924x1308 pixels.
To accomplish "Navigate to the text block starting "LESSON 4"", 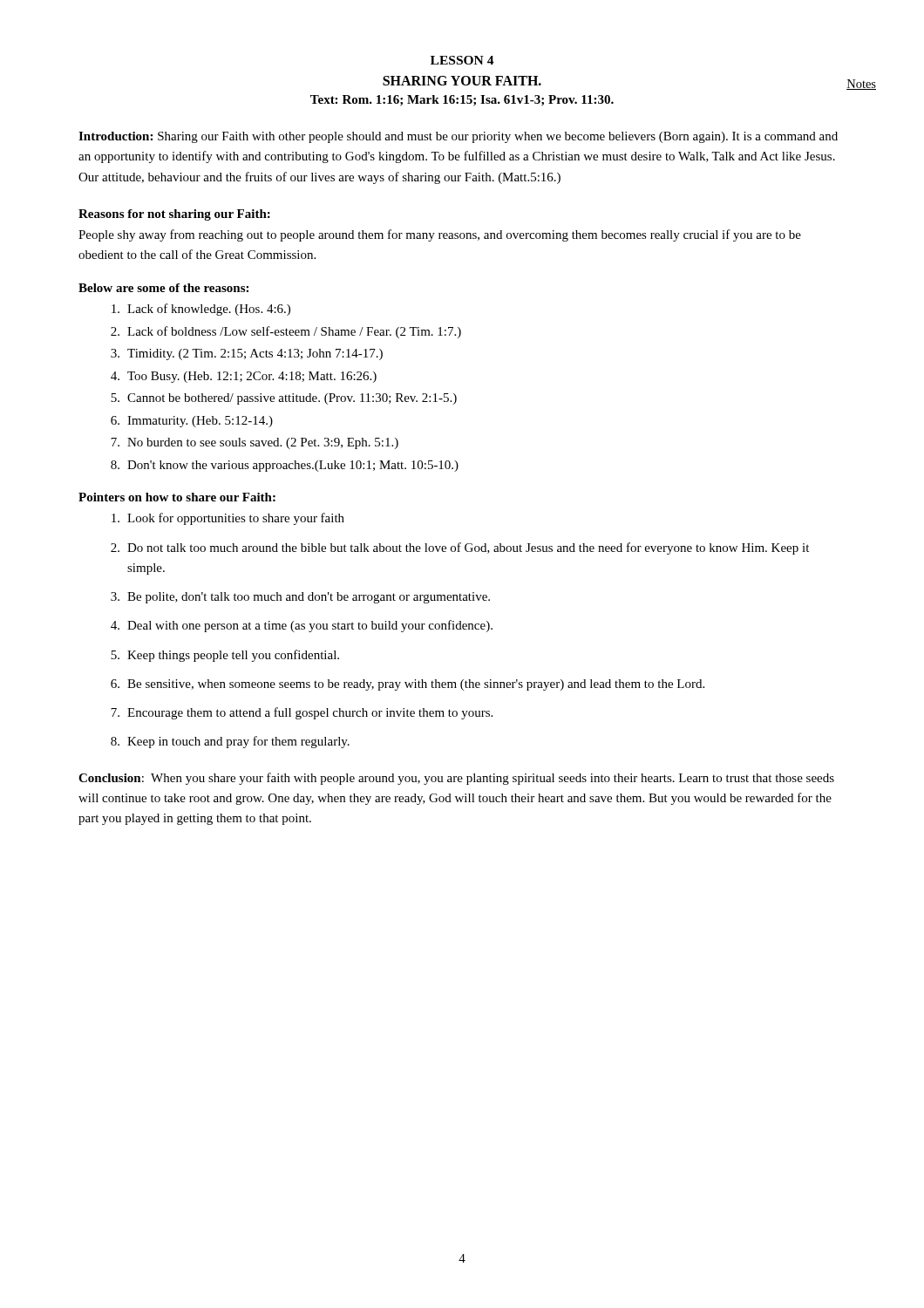I will pos(462,60).
